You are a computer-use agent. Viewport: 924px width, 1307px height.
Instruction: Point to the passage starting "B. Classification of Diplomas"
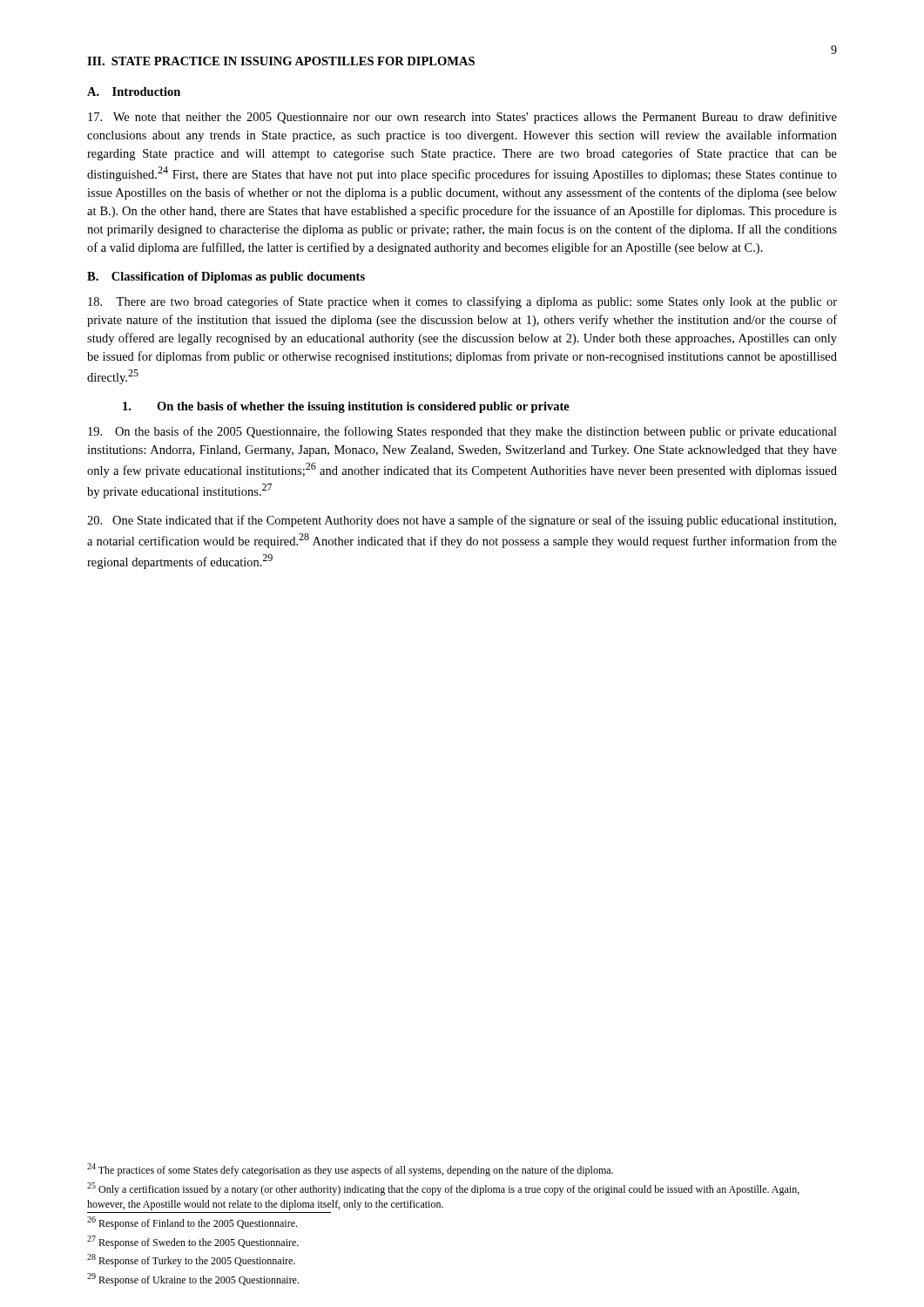pos(226,276)
